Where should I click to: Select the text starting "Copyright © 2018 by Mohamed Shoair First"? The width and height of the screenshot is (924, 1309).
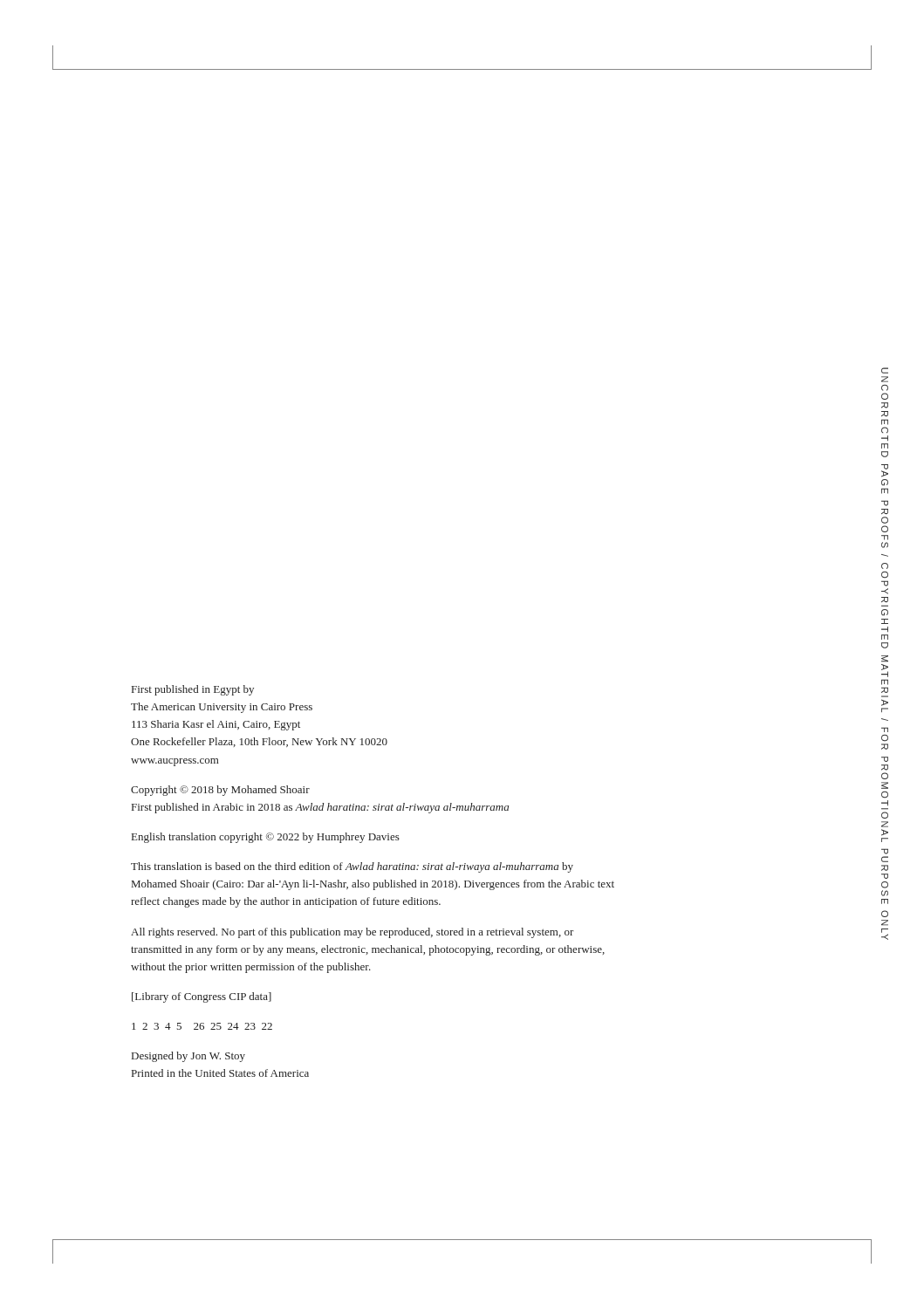[x=320, y=798]
